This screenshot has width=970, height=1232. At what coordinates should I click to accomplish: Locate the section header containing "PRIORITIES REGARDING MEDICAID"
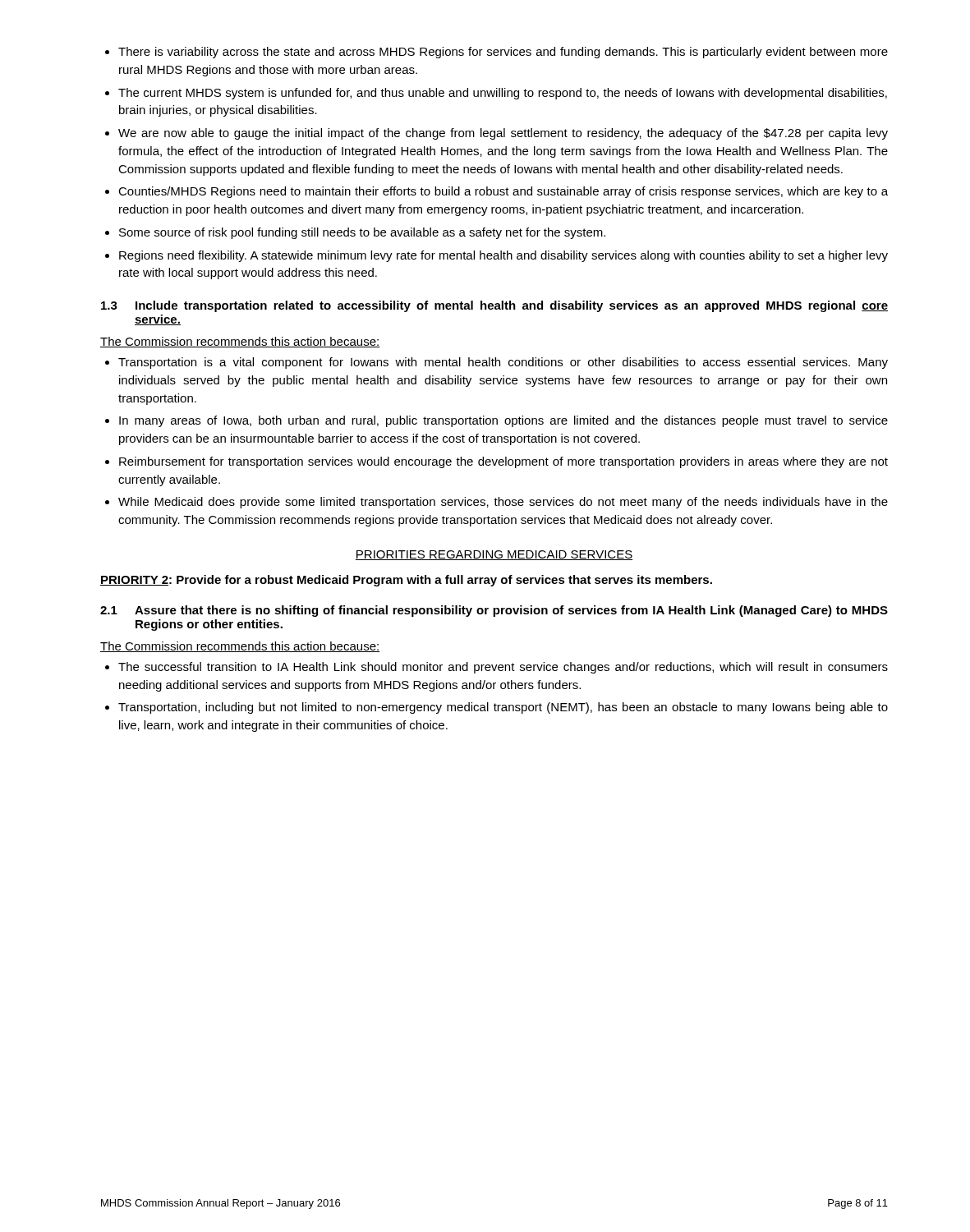(x=494, y=554)
